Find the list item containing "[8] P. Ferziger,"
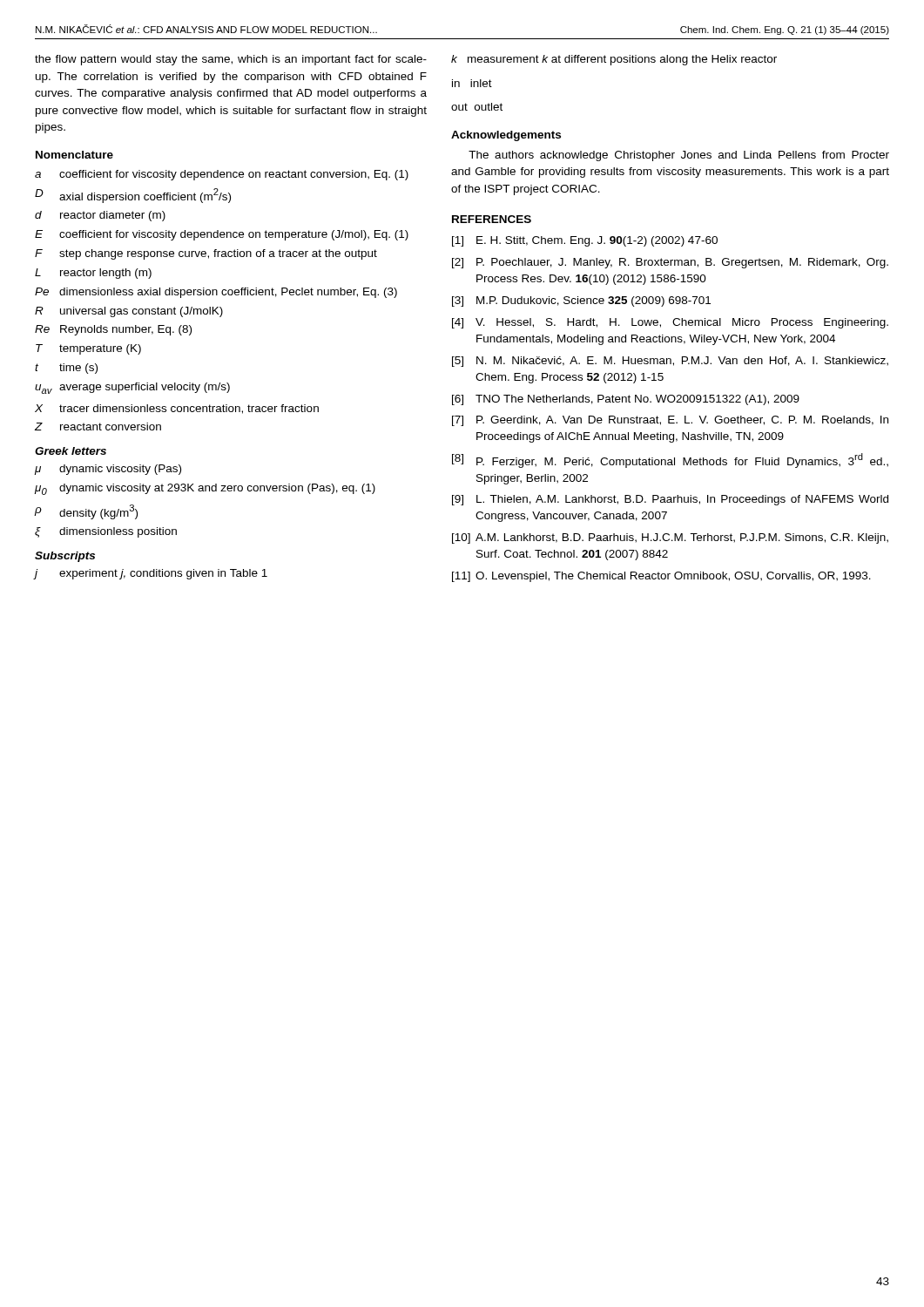The image size is (924, 1307). pos(670,469)
